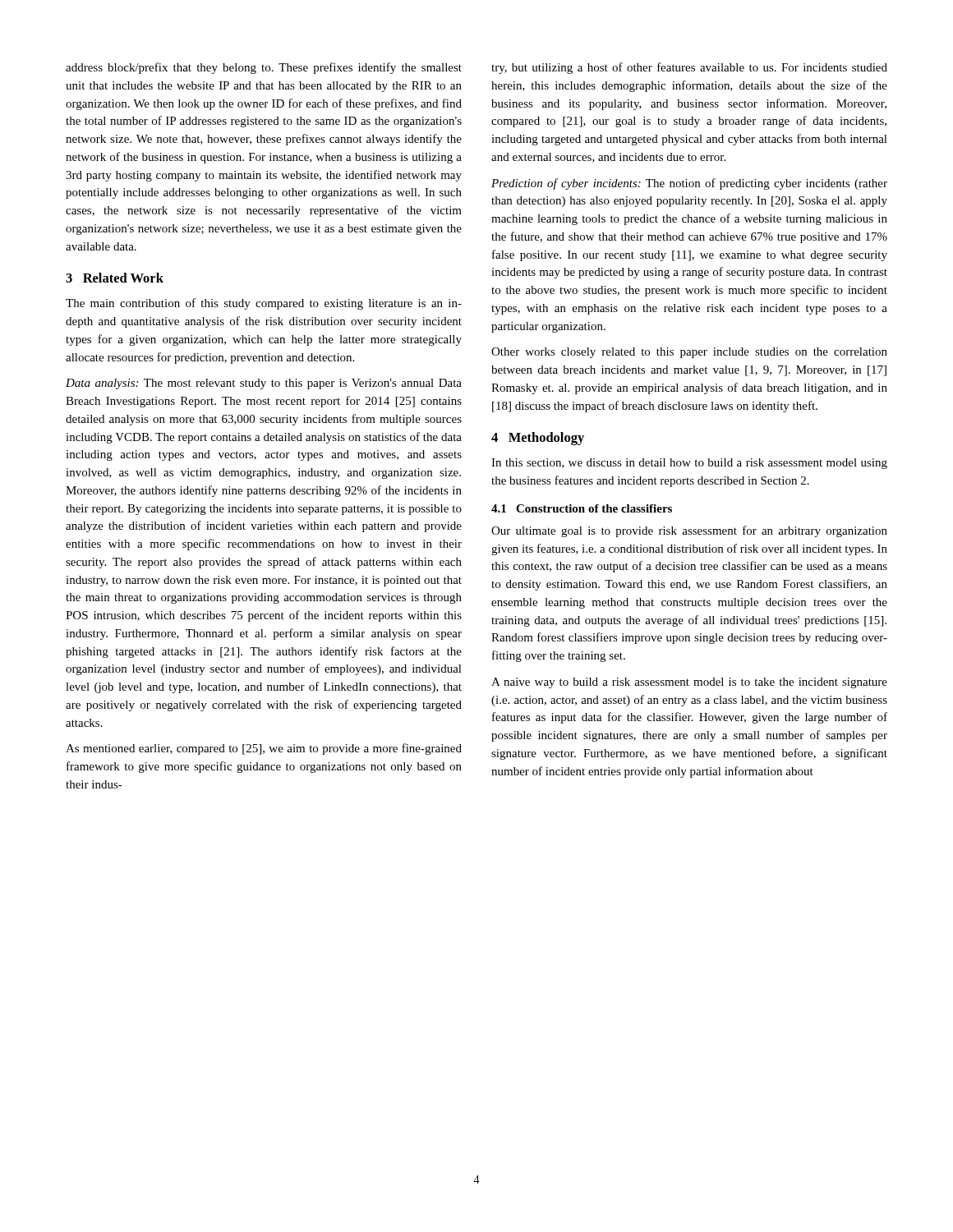Locate the section header with the text "4 Methodology"

click(538, 439)
